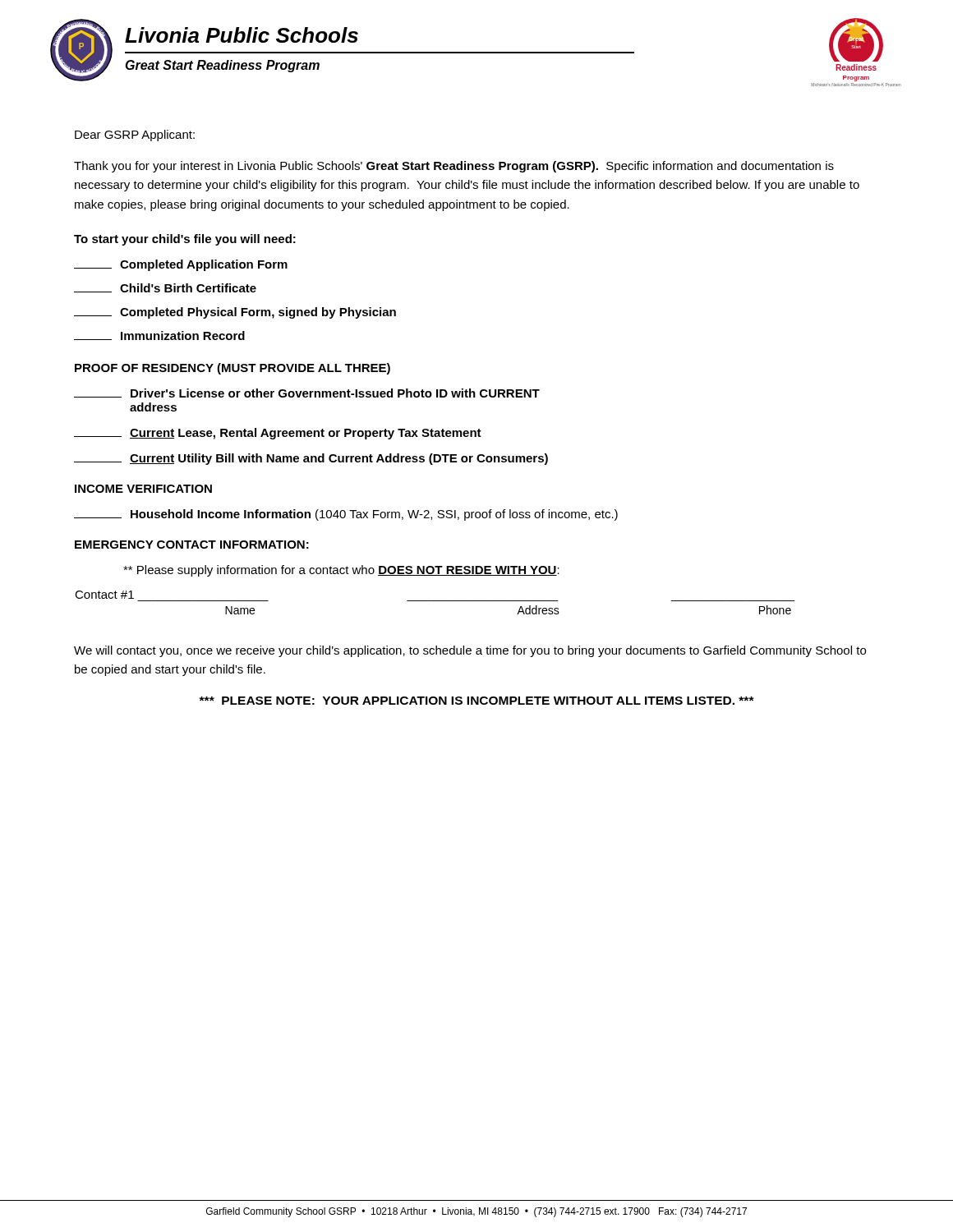Click on the text block with the text "PLEASE NOTE: YOUR APPLICATION IS INCOMPLETE WITHOUT"

pyautogui.click(x=476, y=700)
